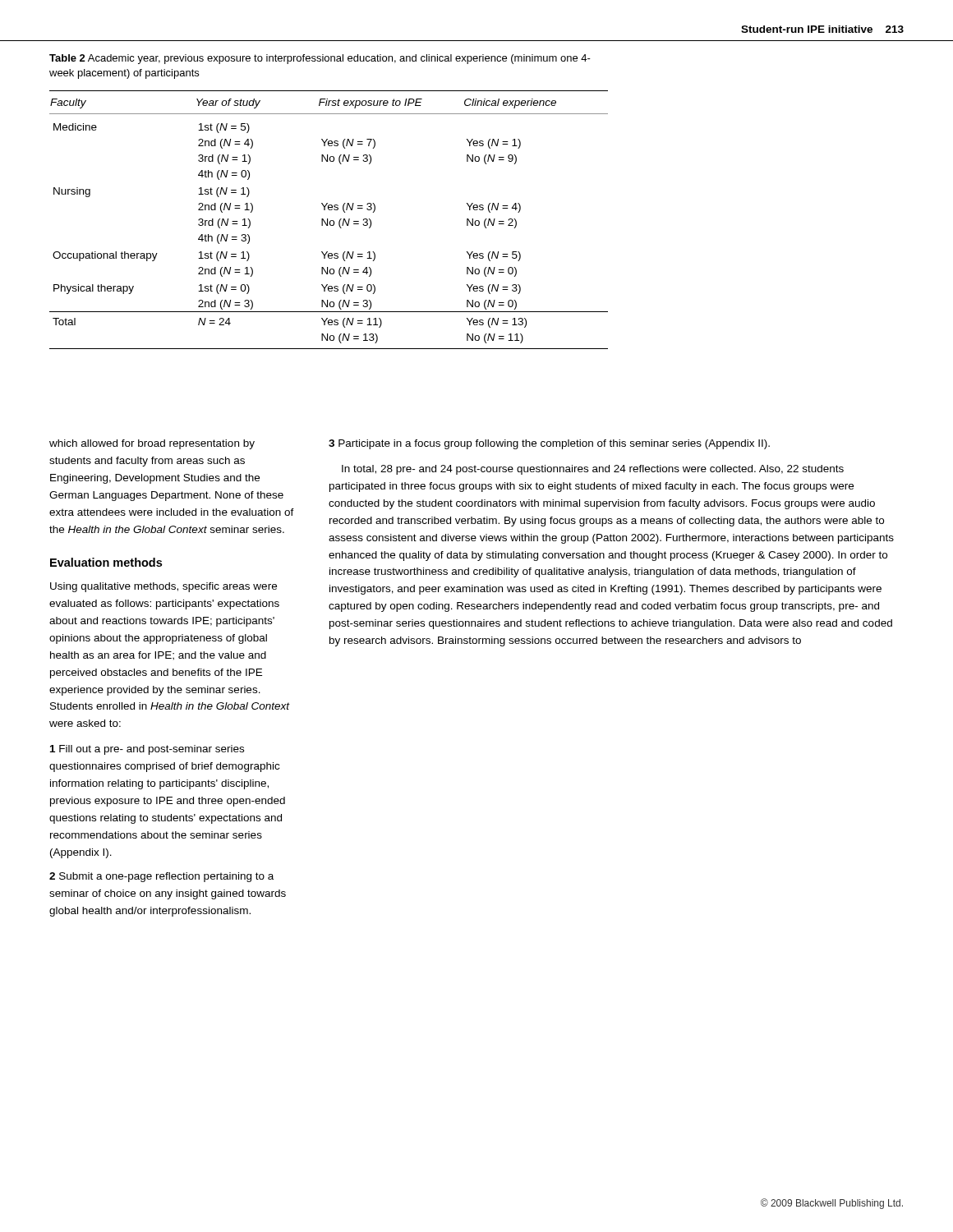
Task: Locate the list item with the text "1 Fill out a pre- and"
Action: (167, 800)
